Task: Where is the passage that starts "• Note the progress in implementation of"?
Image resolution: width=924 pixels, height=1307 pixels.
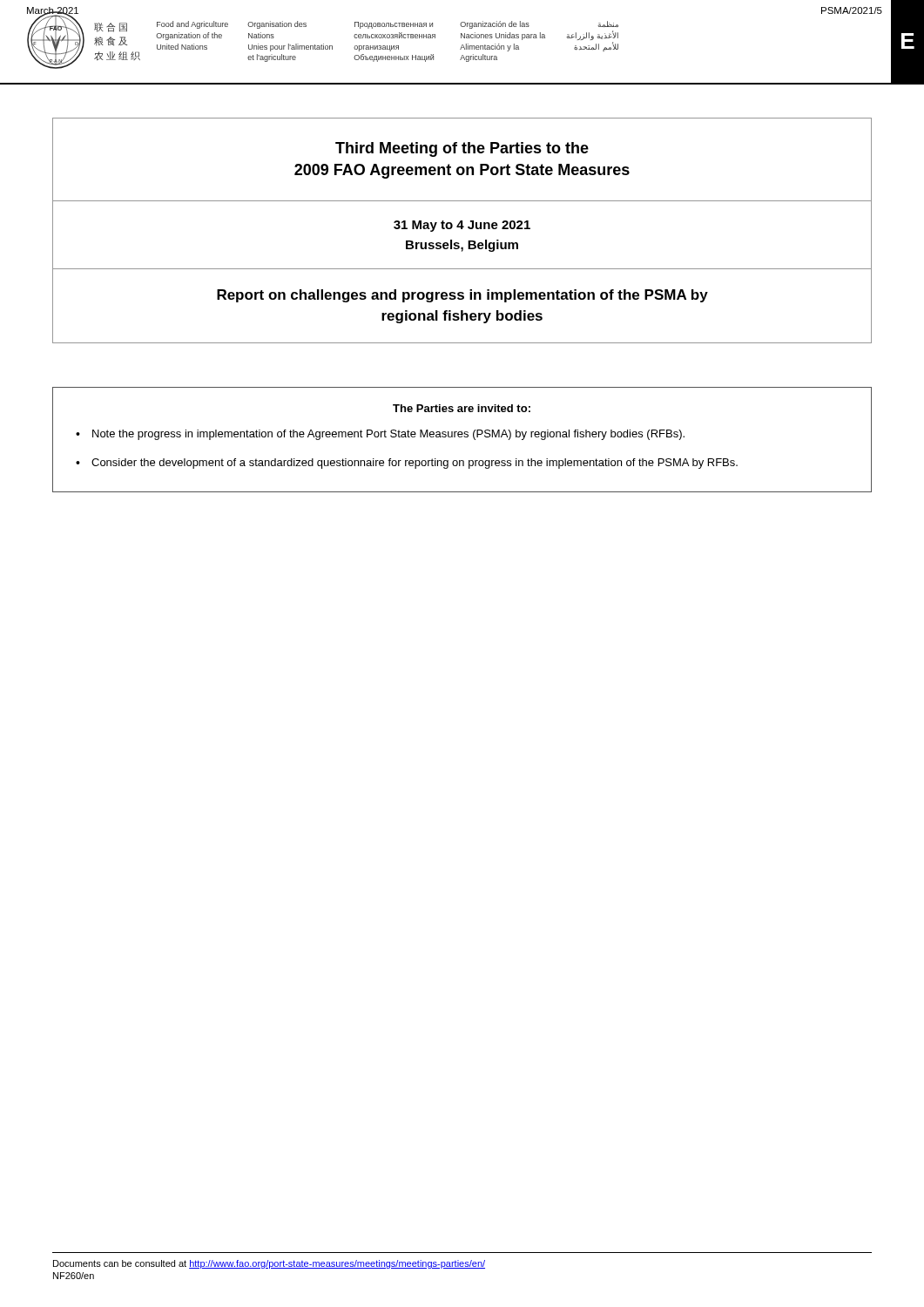Action: point(462,434)
